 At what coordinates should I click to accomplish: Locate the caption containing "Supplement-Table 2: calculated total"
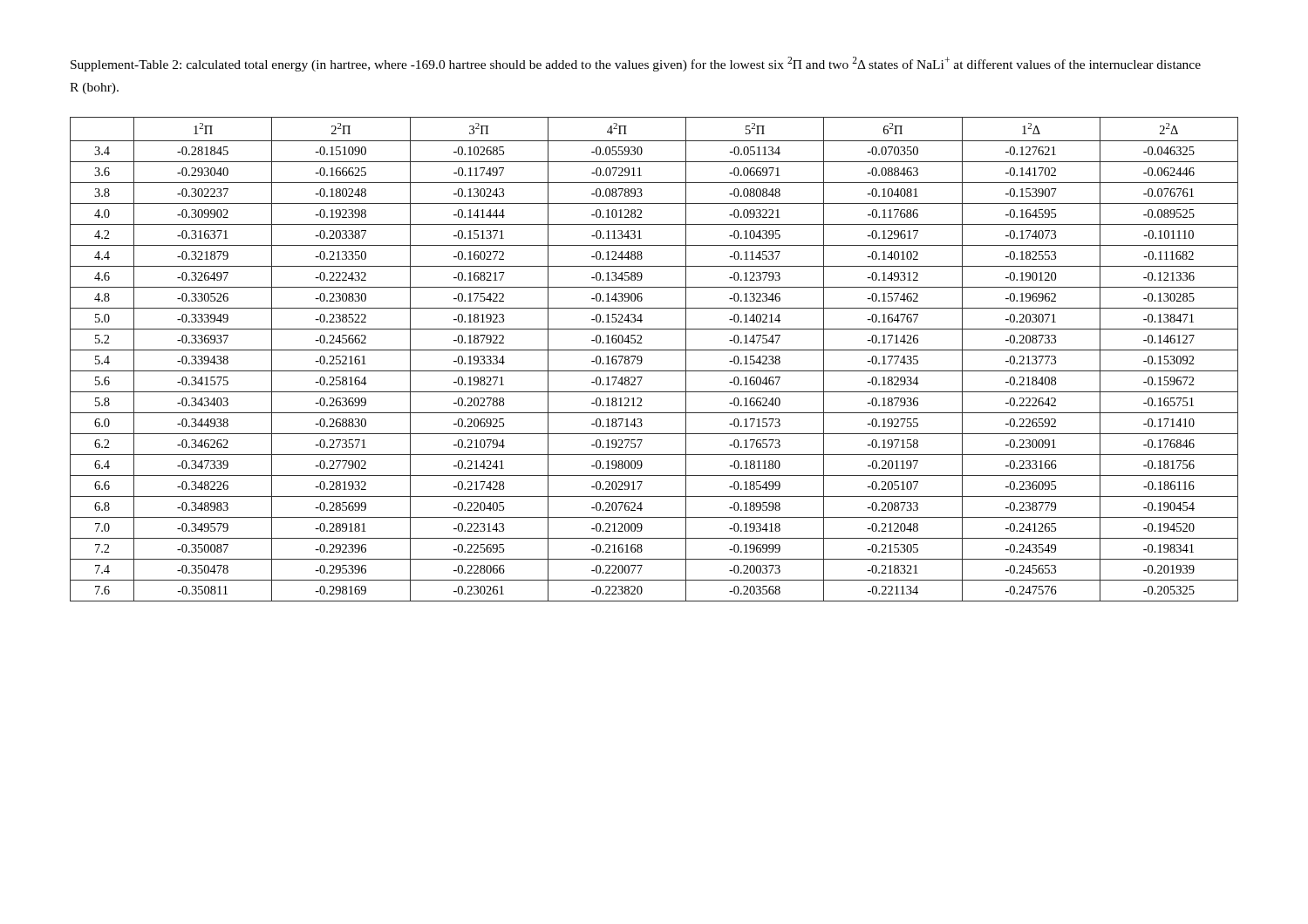click(x=635, y=74)
